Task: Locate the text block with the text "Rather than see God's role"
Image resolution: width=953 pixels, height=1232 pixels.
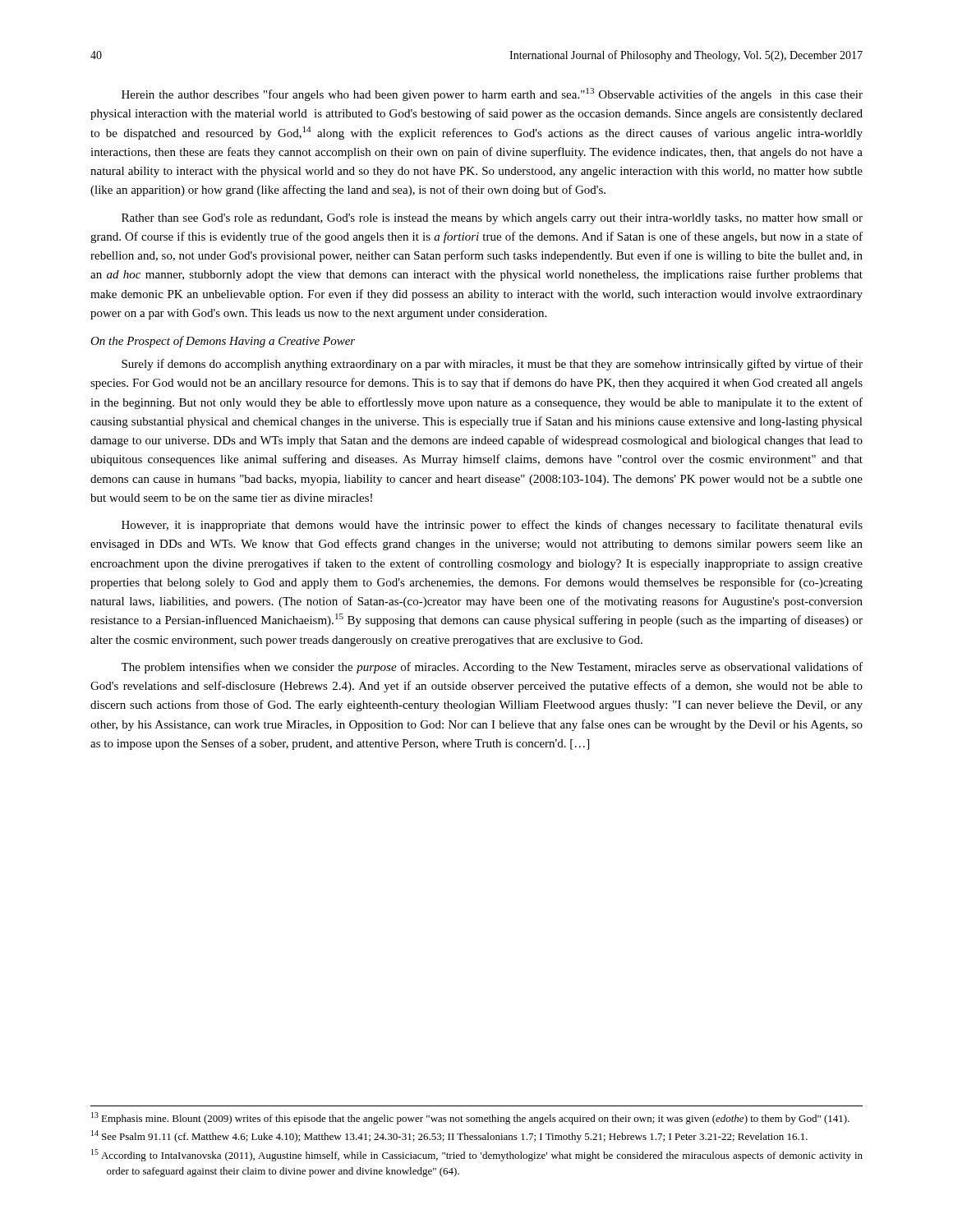Action: point(476,265)
